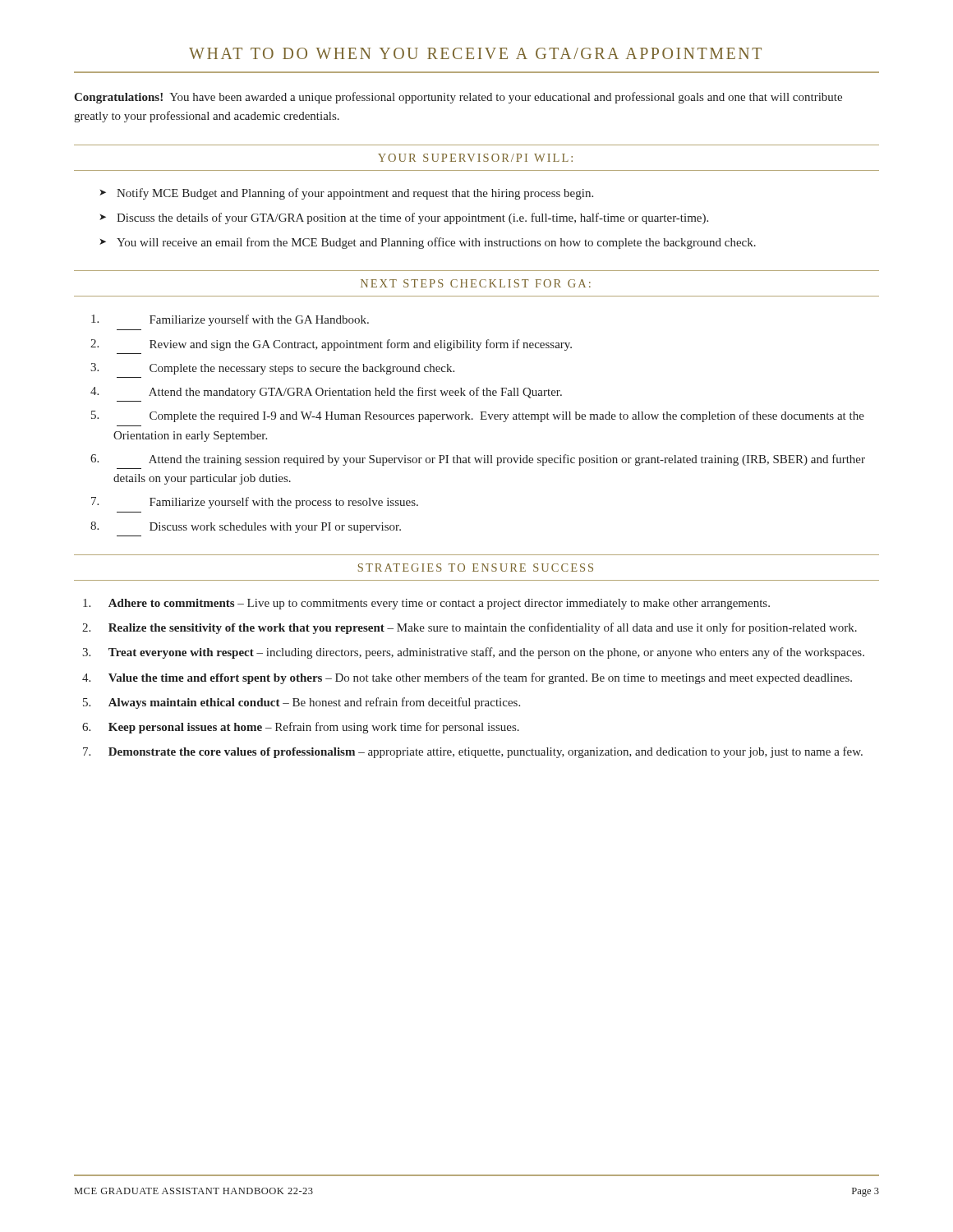Viewport: 953px width, 1232px height.
Task: Point to the text starting "5. Always maintain ethical conduct"
Action: (x=302, y=703)
